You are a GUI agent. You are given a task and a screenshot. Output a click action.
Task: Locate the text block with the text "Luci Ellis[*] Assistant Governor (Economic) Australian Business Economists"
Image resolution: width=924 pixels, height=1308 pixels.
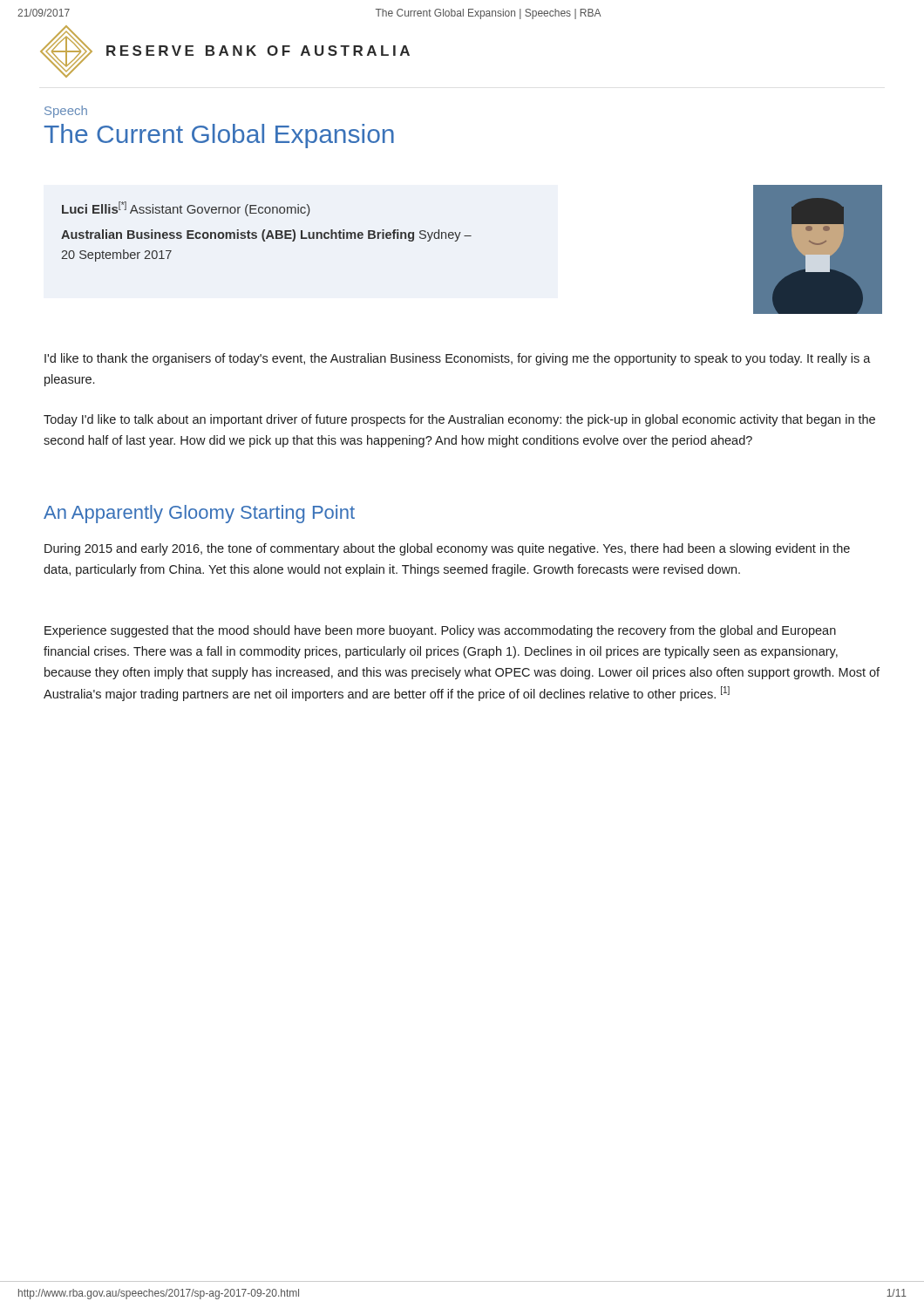pyautogui.click(x=301, y=233)
